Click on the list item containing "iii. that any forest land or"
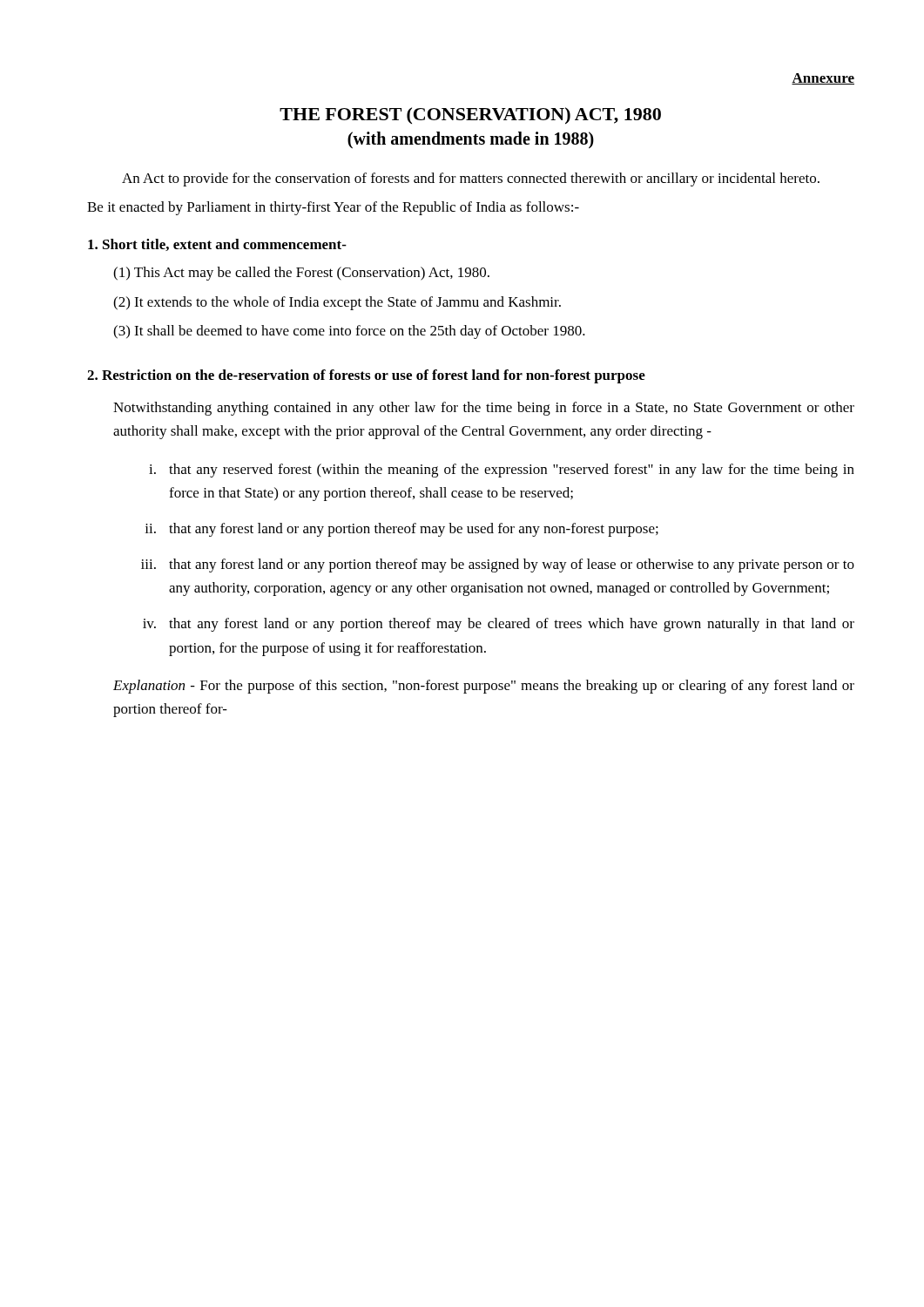Screen dimensions: 1307x924 click(x=484, y=576)
